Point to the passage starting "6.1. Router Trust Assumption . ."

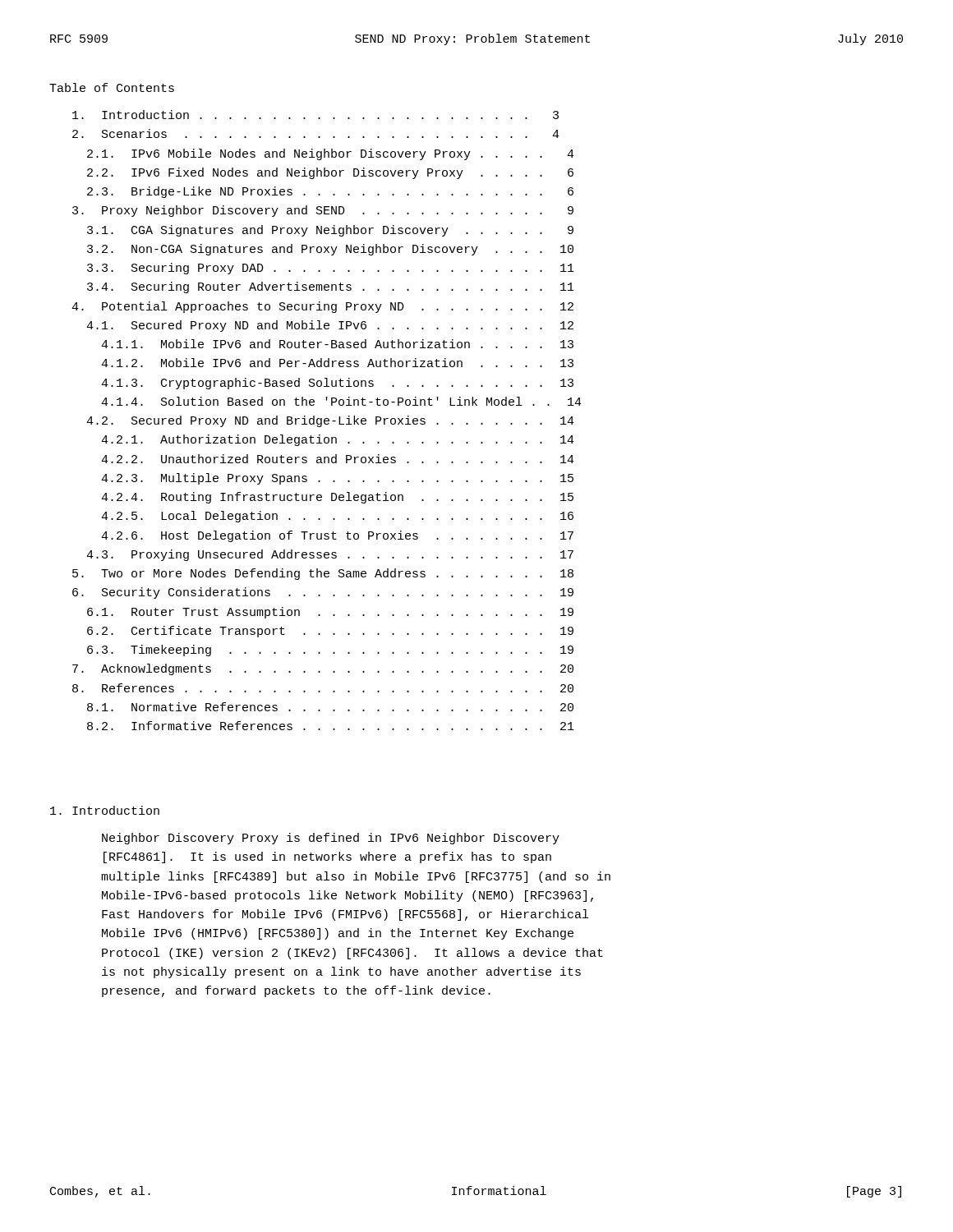pos(312,613)
